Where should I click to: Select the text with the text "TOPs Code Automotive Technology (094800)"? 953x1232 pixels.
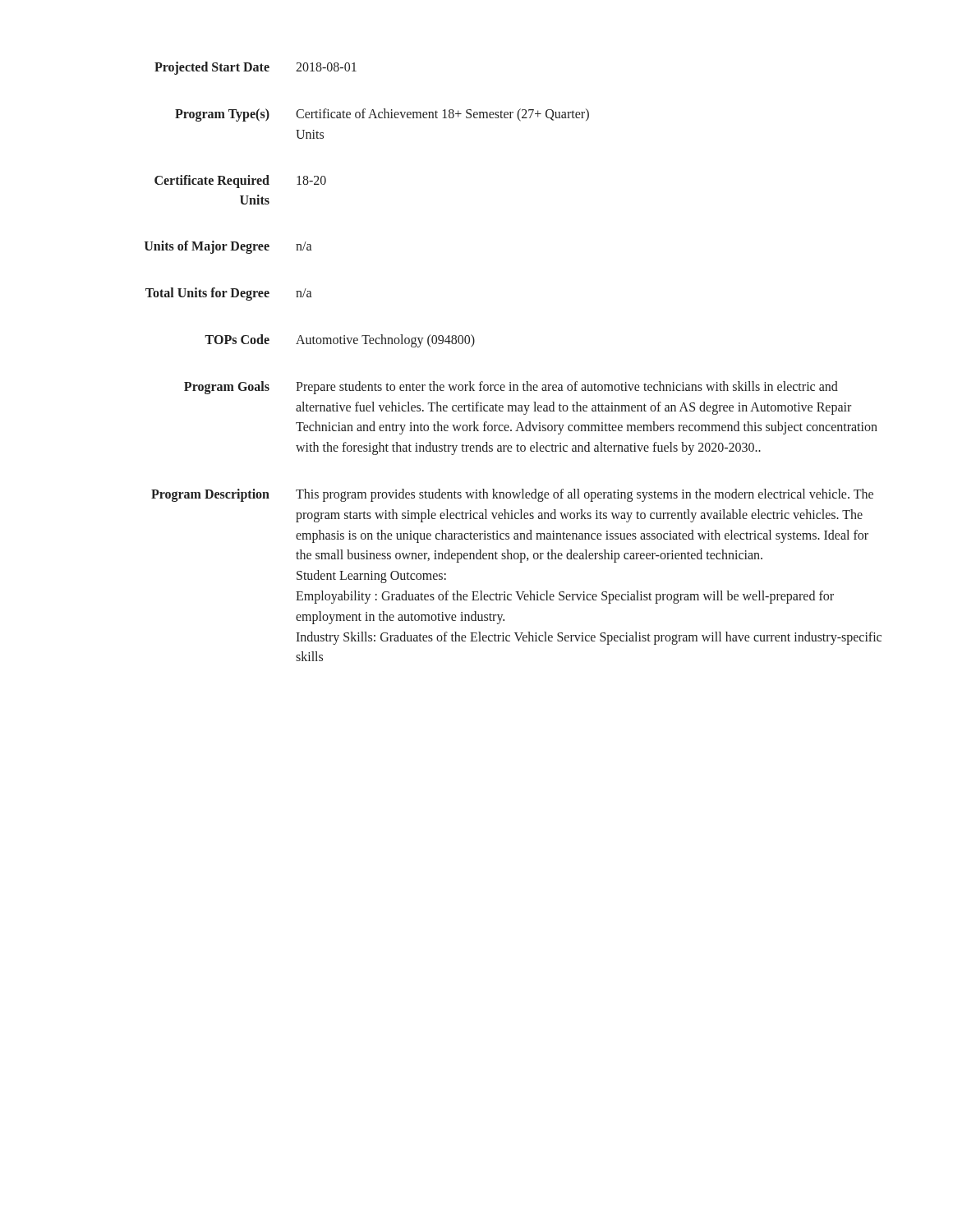tap(476, 340)
